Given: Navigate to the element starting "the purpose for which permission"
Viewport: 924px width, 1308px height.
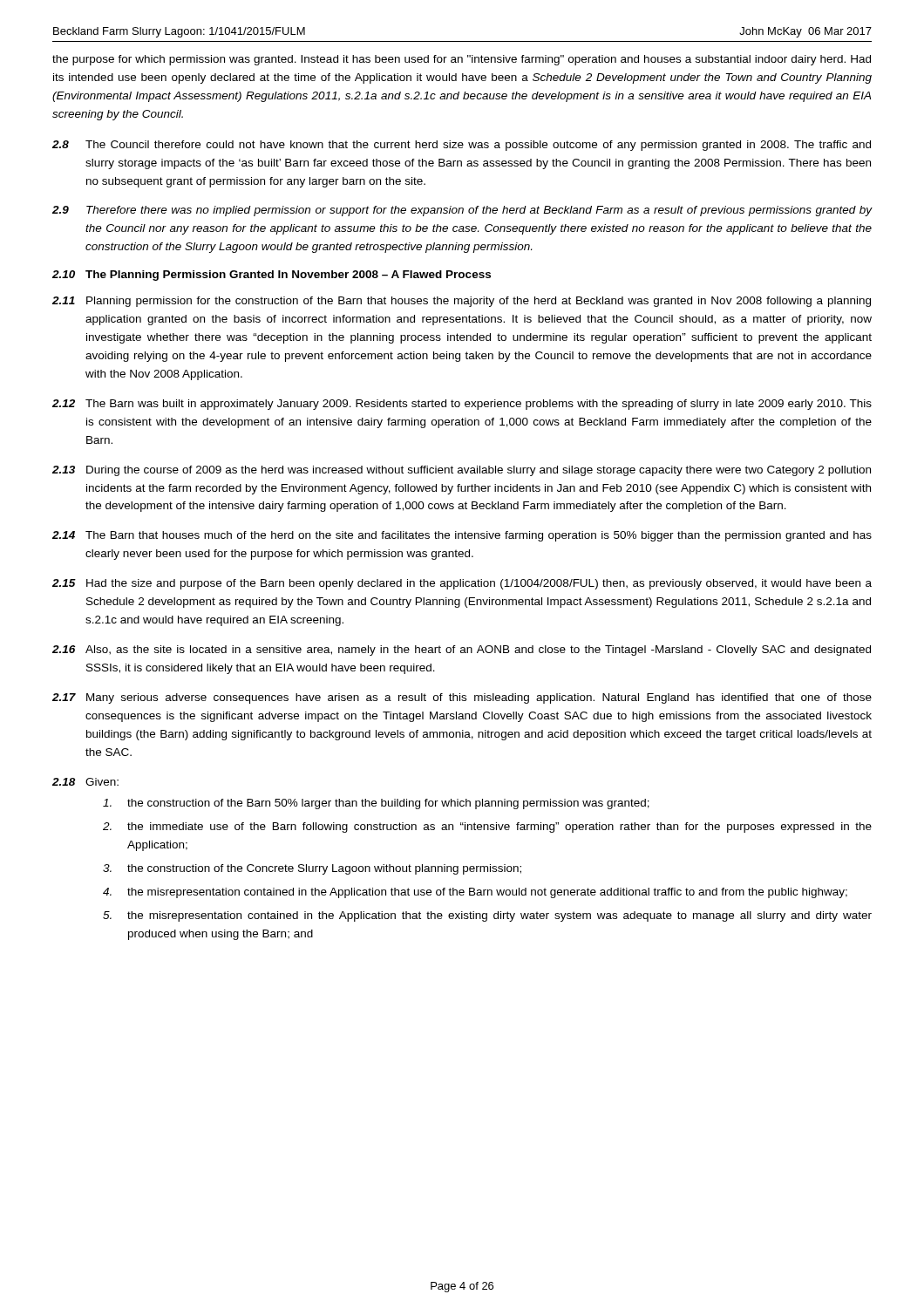Looking at the screenshot, I should (x=462, y=86).
